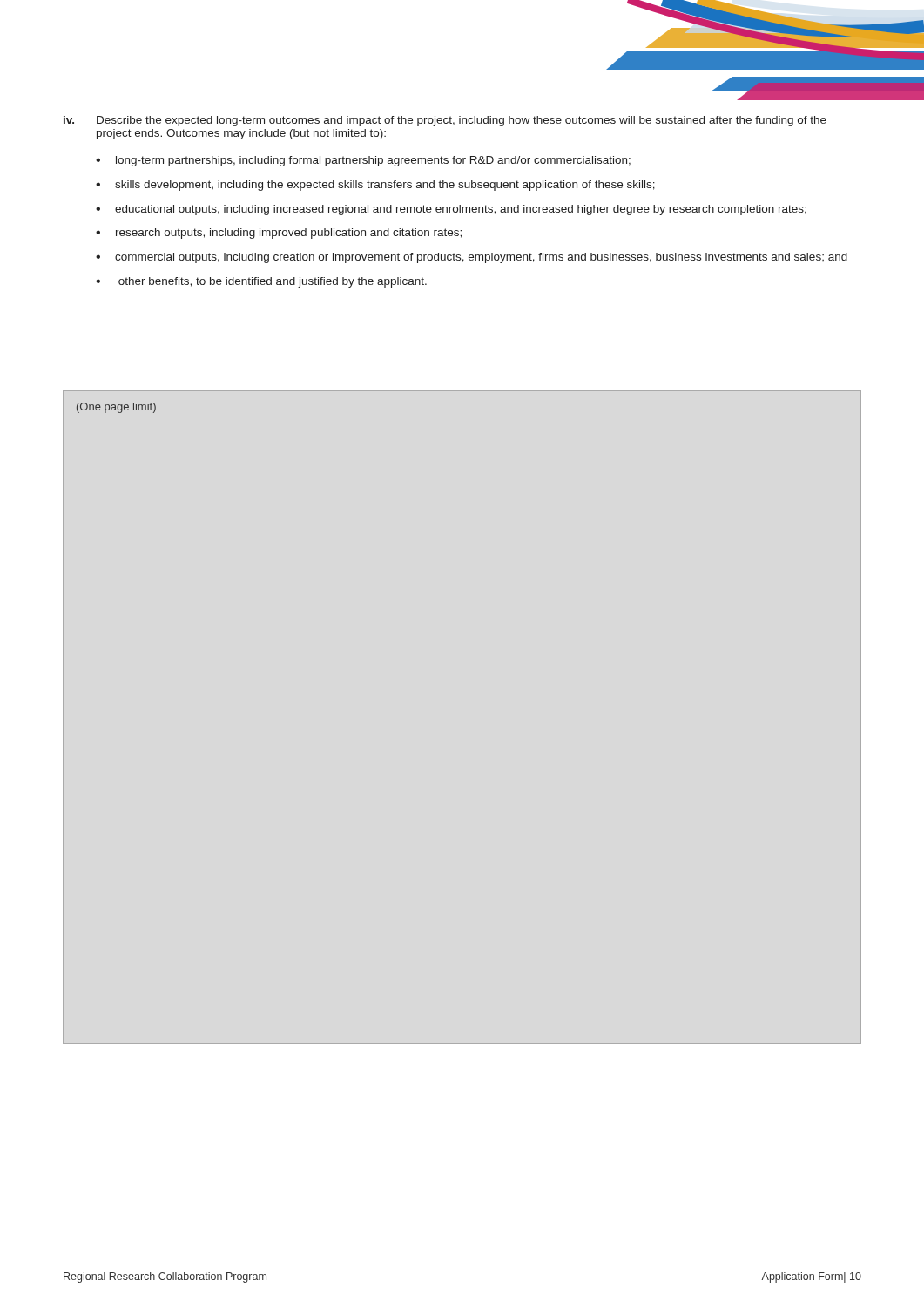
Task: Navigate to the text starting "skills development, including"
Action: click(385, 184)
